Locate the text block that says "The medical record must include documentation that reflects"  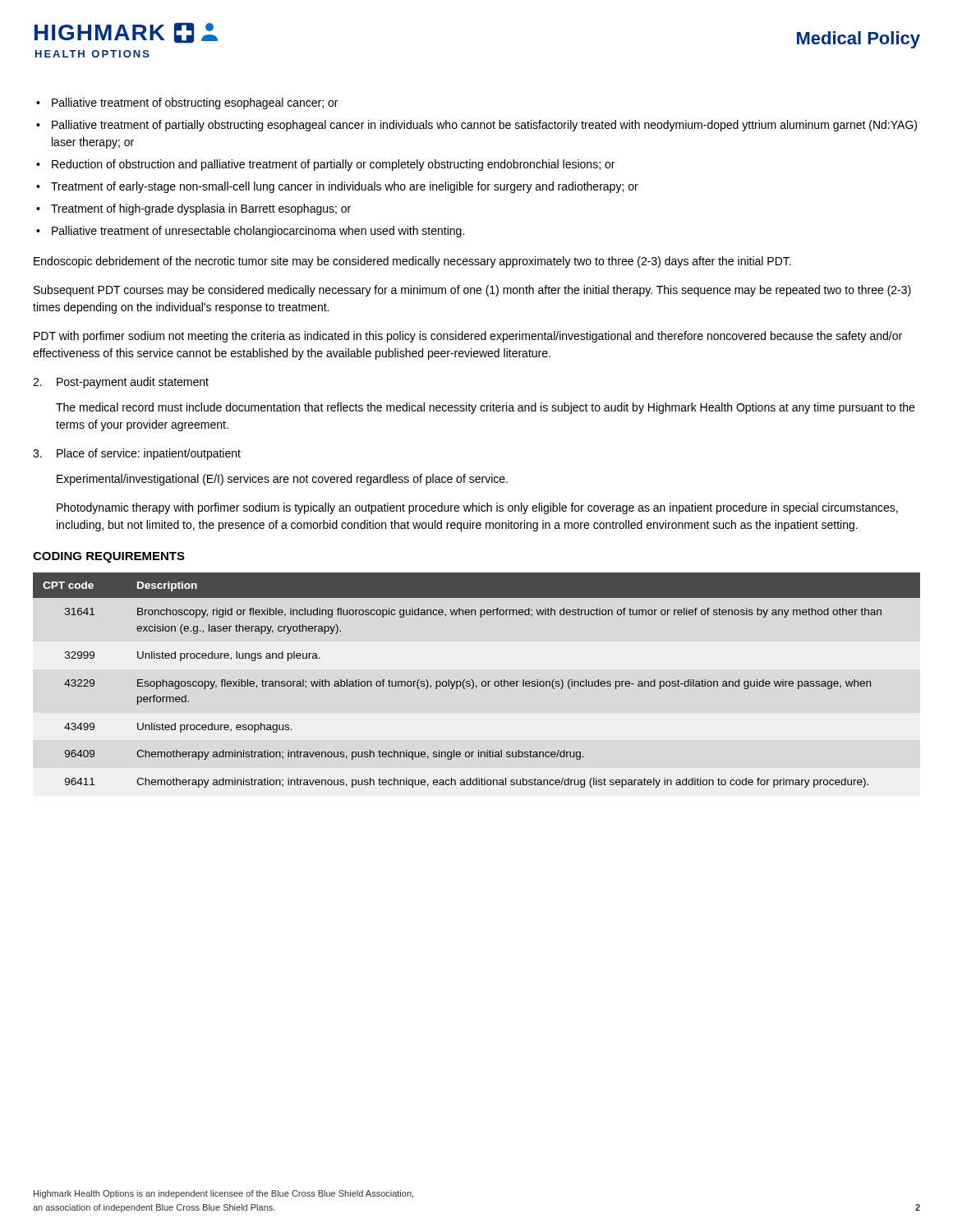[485, 416]
